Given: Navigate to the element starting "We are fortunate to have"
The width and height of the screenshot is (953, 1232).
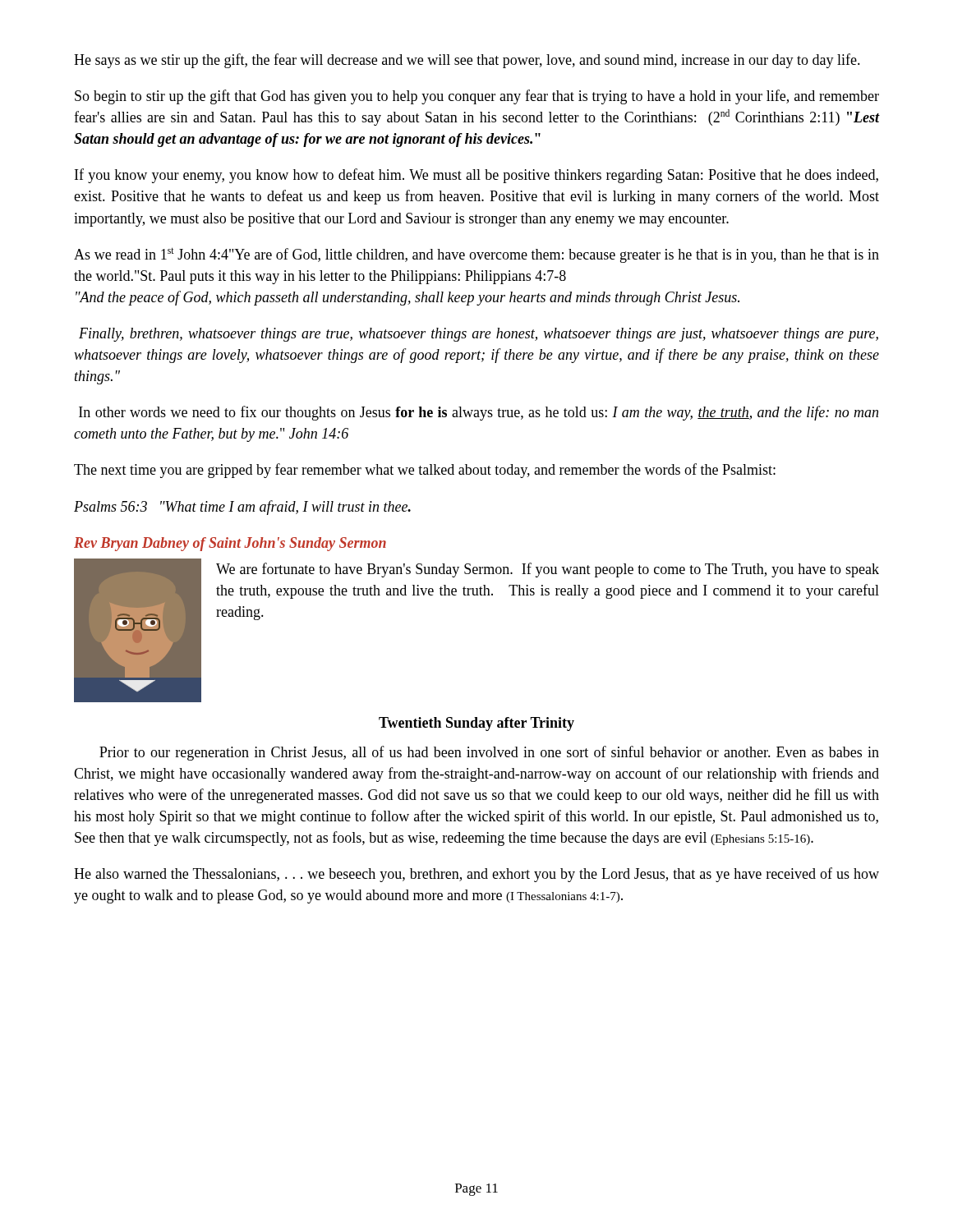Looking at the screenshot, I should tap(476, 630).
